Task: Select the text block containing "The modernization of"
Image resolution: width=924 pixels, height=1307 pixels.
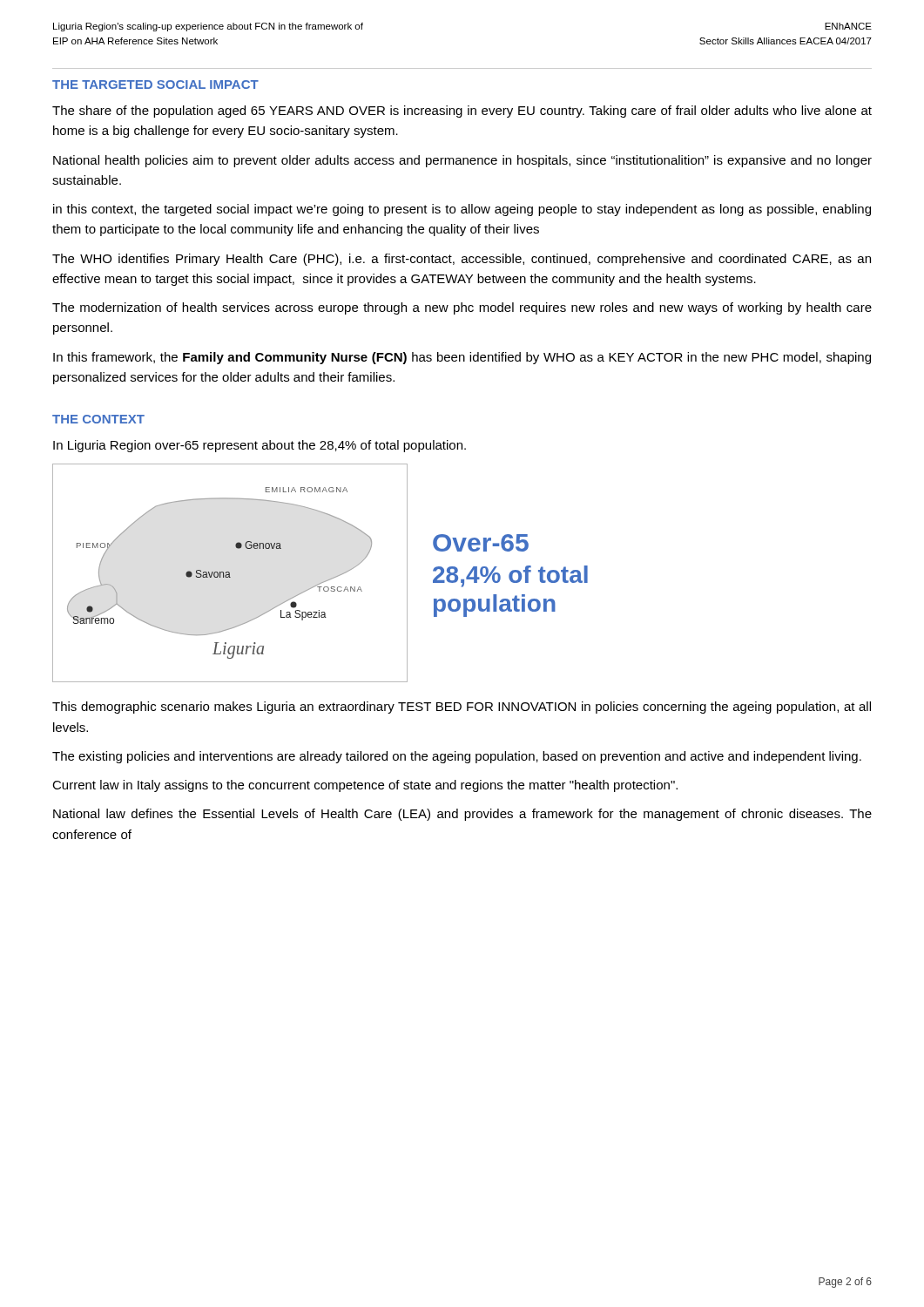Action: pyautogui.click(x=462, y=317)
